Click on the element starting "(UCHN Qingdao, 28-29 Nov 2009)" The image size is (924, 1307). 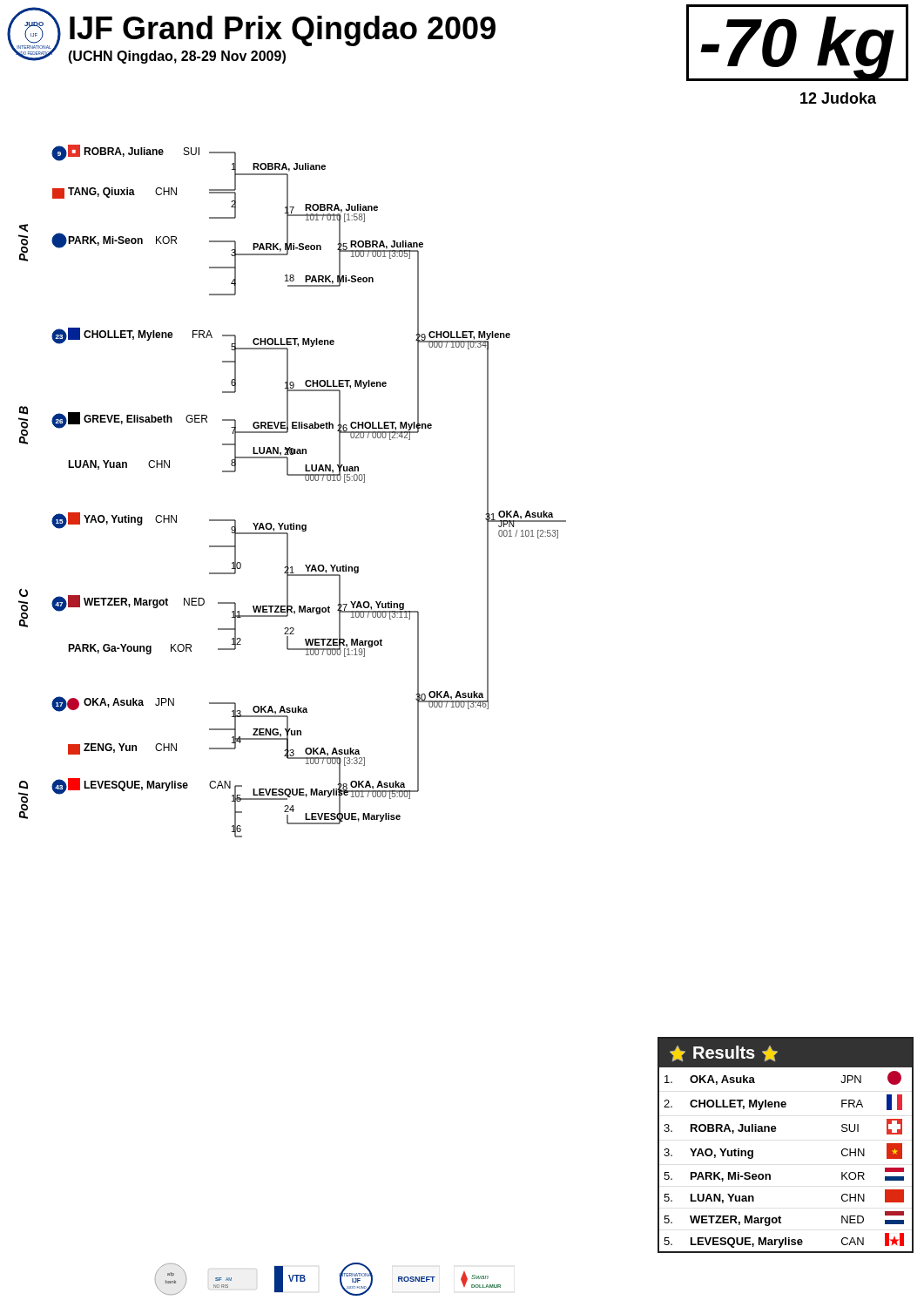click(177, 56)
